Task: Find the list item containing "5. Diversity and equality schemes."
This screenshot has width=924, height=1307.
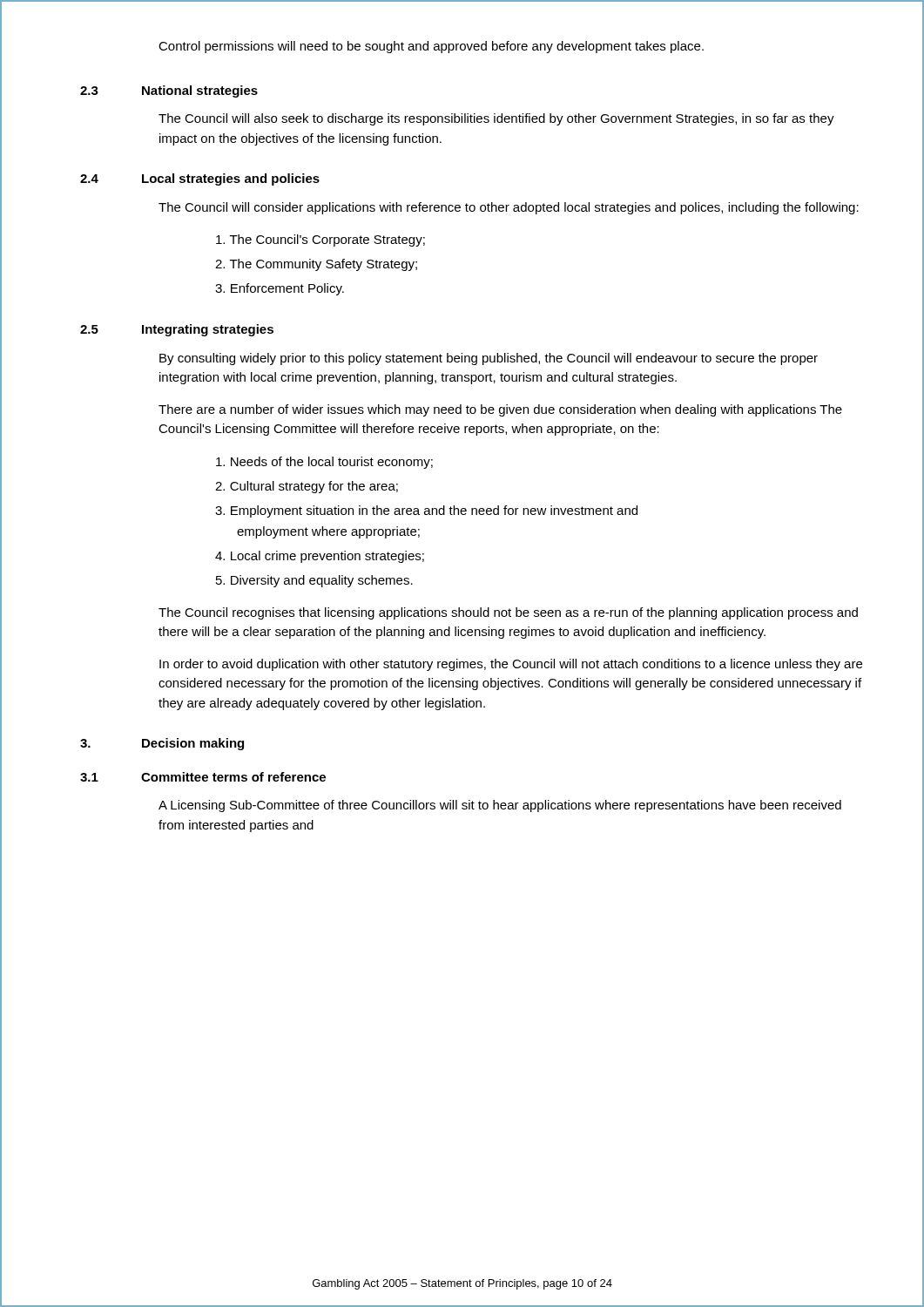Action: (x=314, y=579)
